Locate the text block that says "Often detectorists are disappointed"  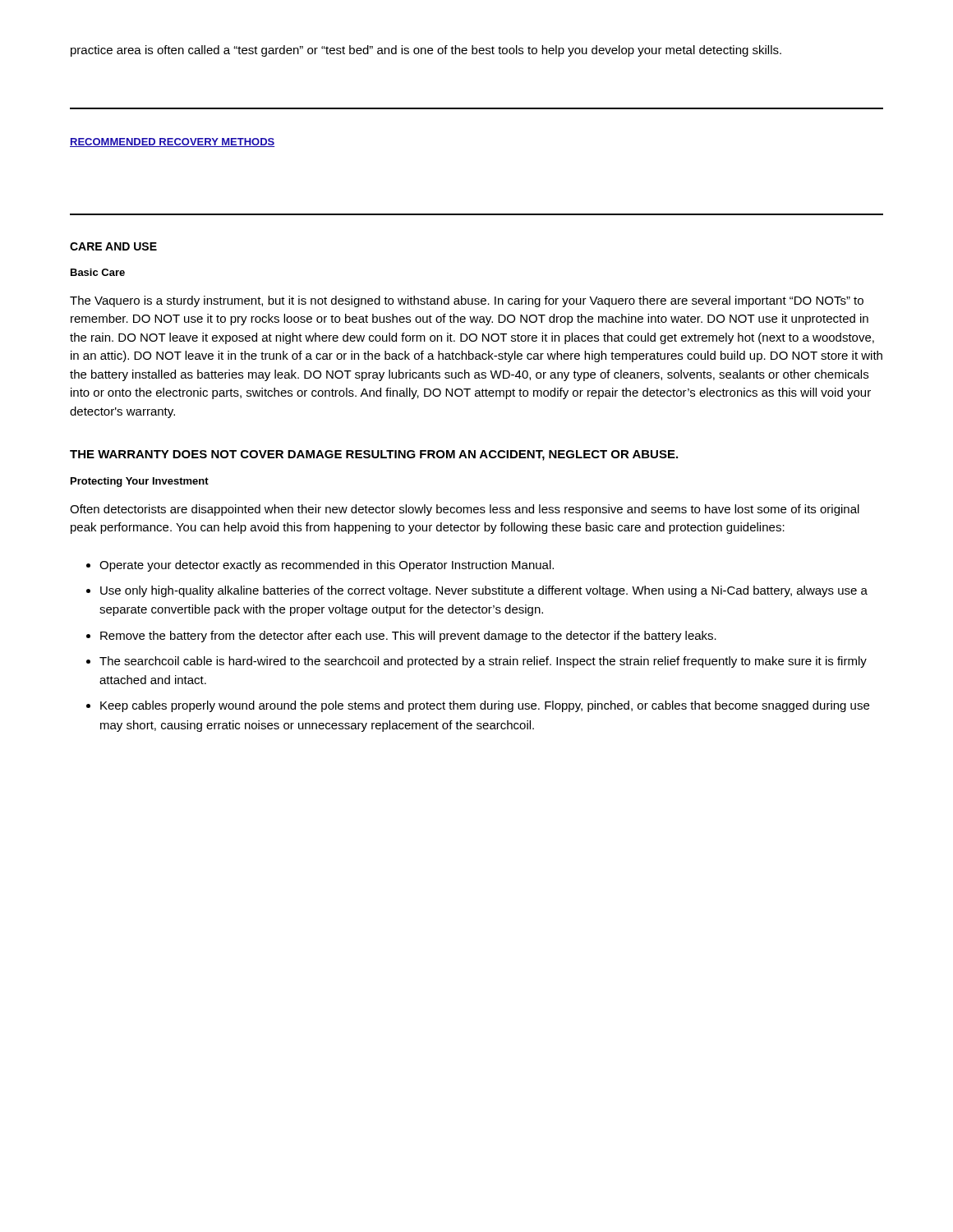point(465,518)
